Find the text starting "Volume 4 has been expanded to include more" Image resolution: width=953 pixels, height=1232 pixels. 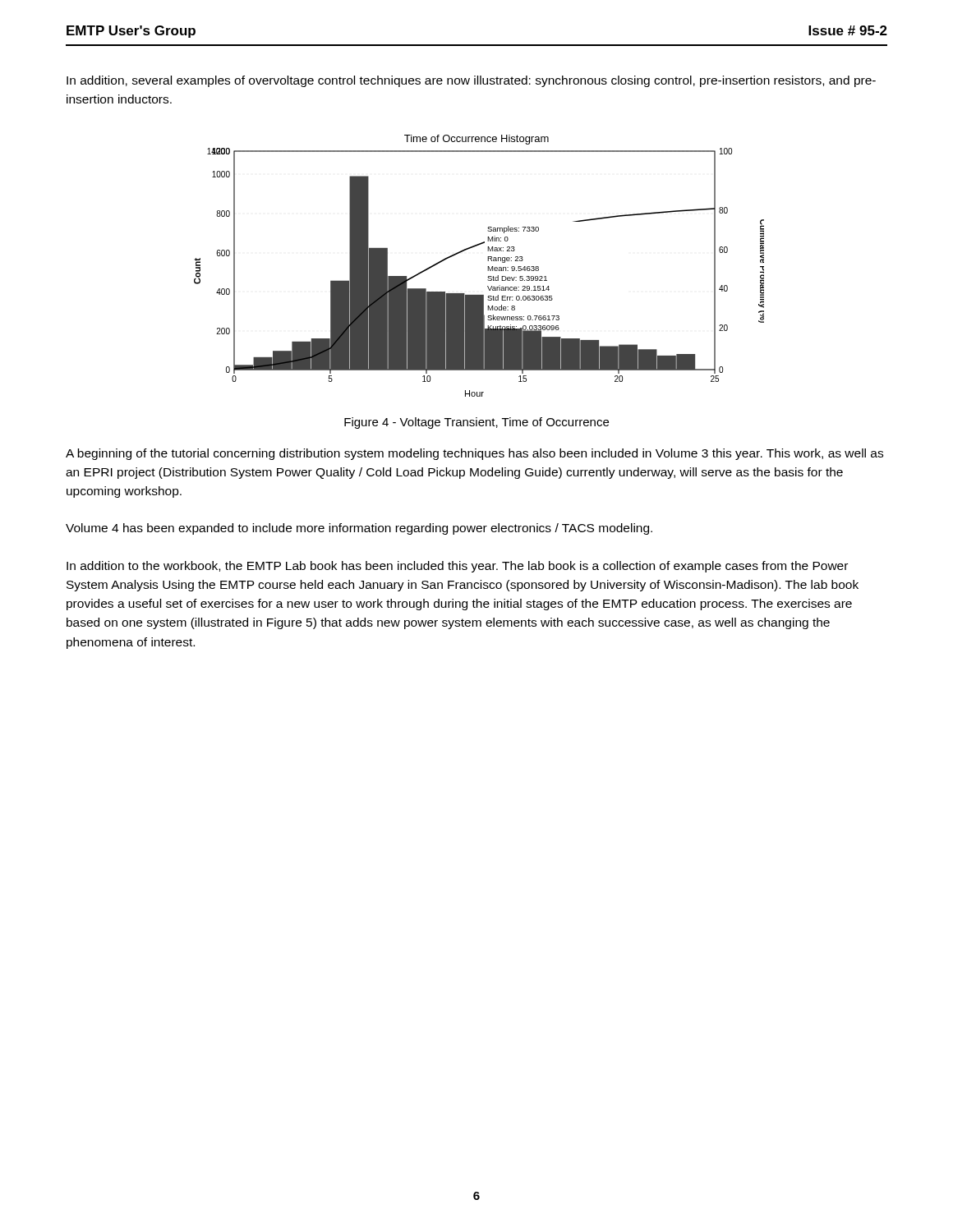(360, 528)
